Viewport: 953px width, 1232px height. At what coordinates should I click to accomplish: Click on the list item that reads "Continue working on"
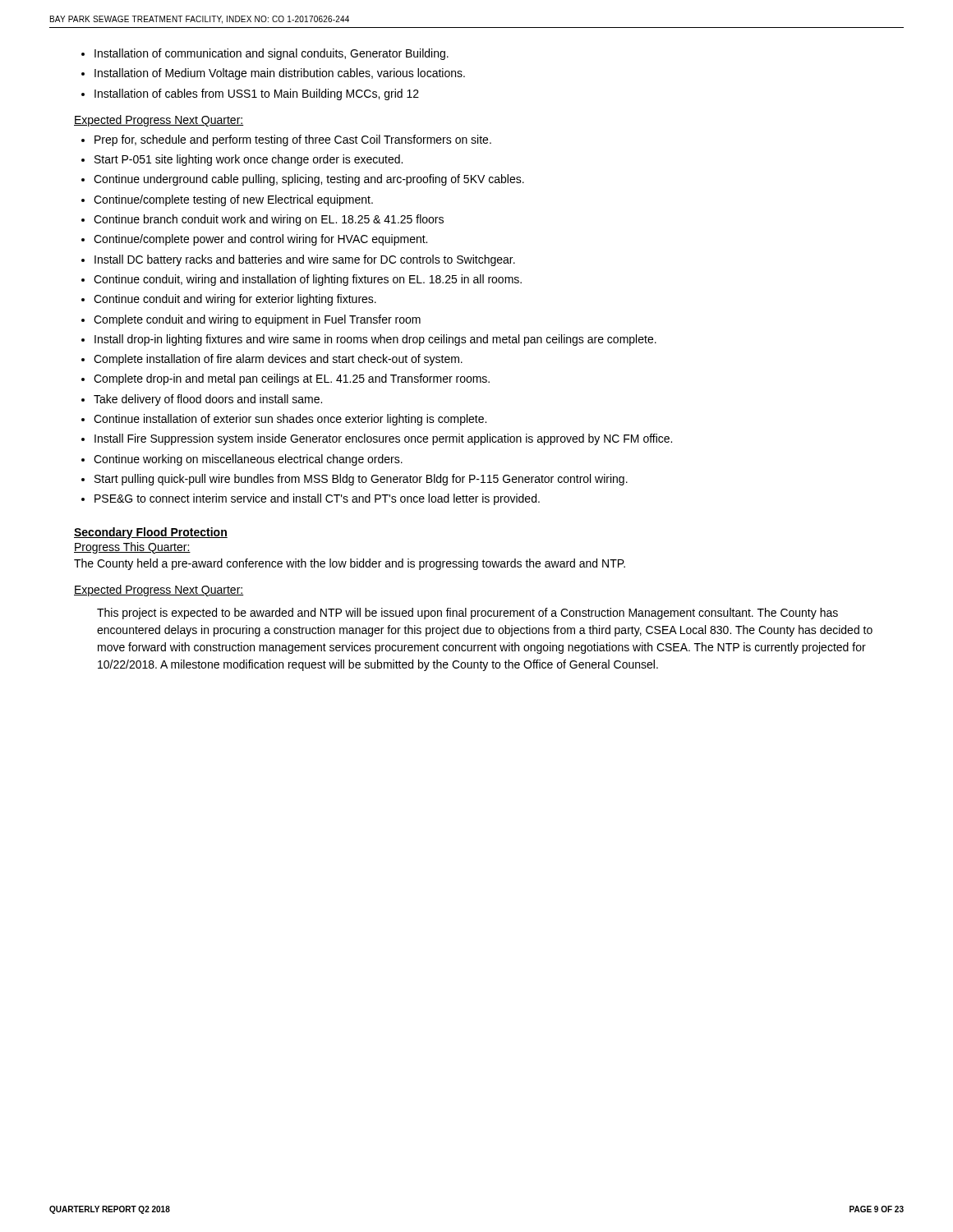tap(248, 459)
